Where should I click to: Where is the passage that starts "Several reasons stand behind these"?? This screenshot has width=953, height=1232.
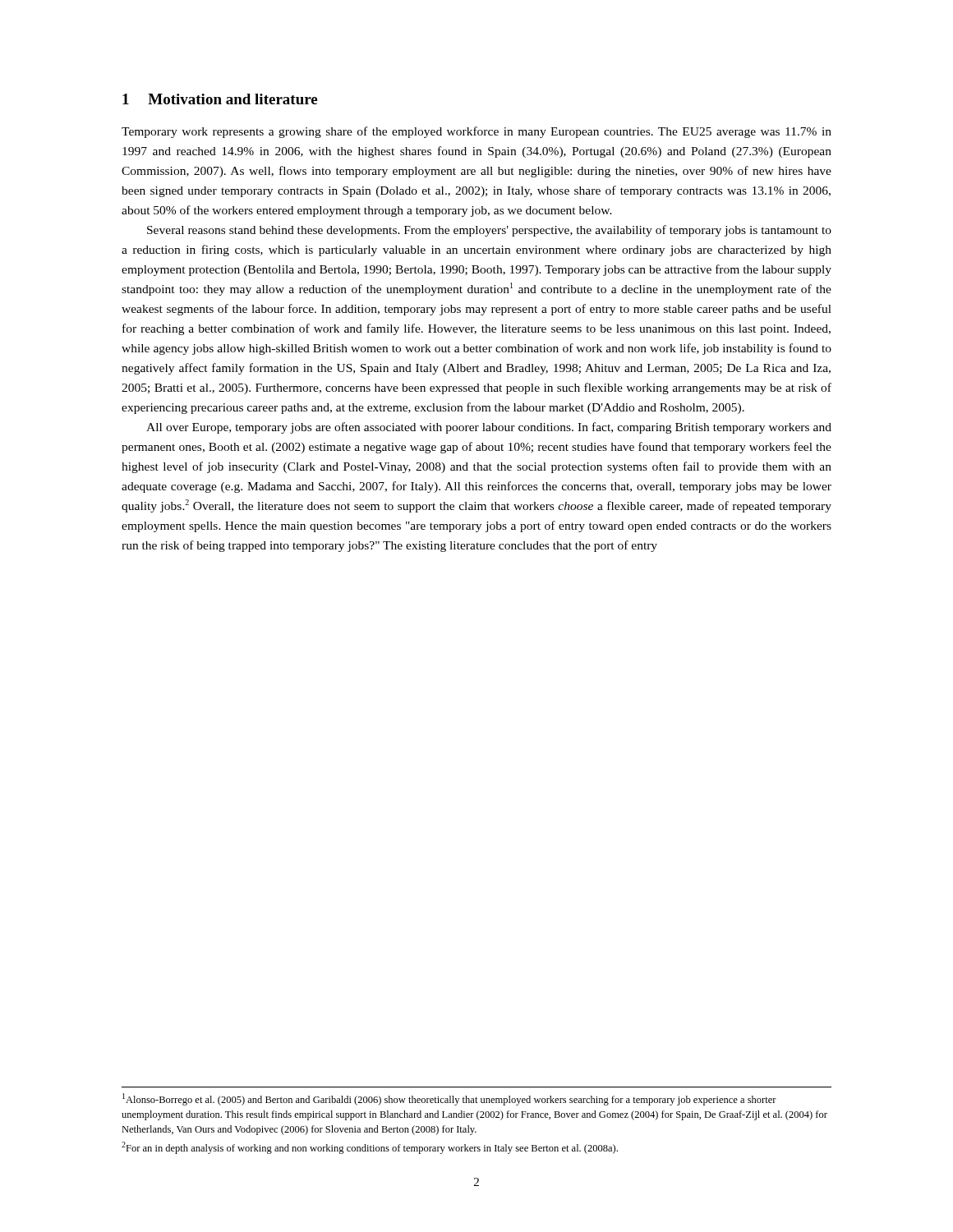476,319
